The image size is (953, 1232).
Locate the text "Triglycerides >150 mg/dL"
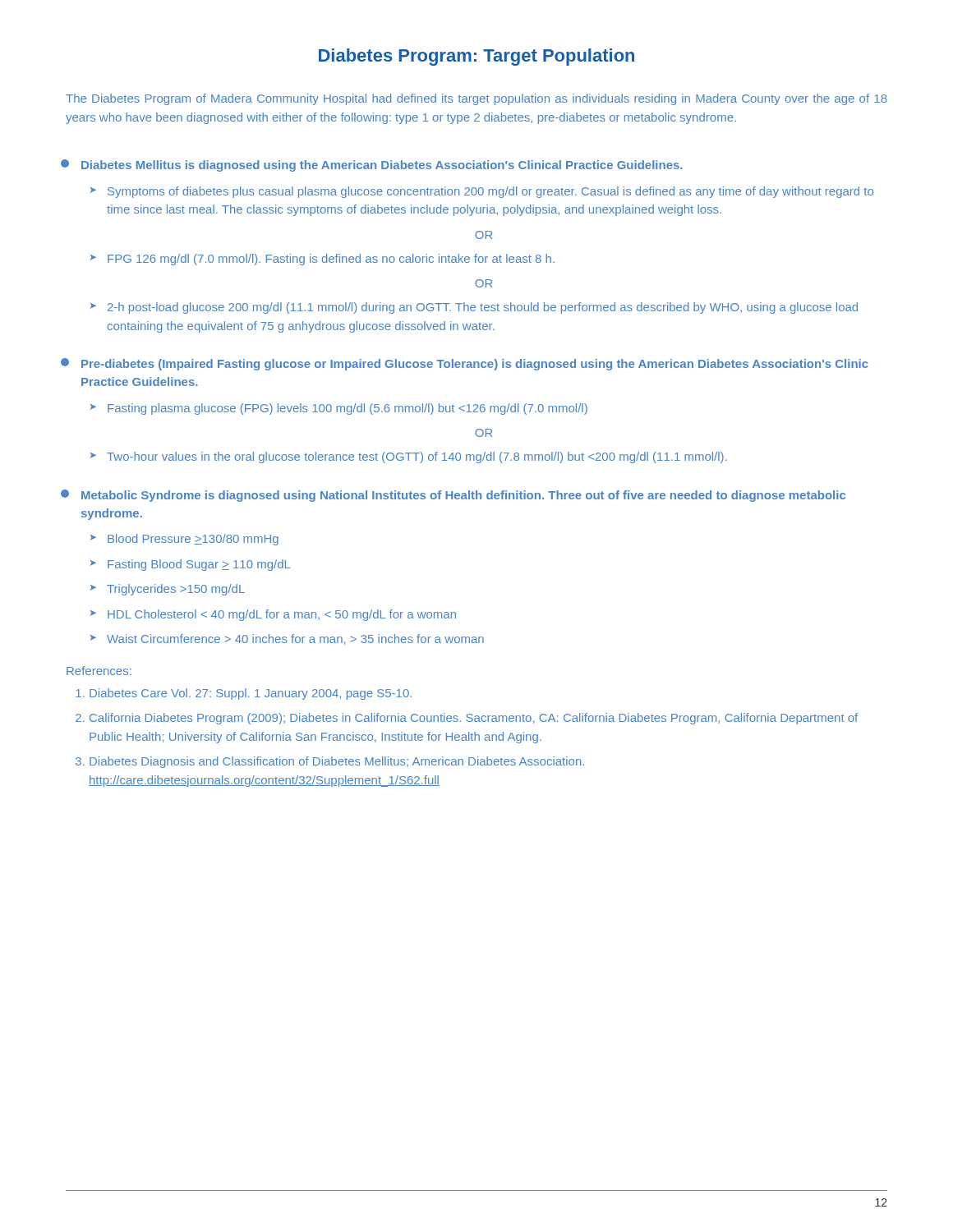click(x=176, y=589)
